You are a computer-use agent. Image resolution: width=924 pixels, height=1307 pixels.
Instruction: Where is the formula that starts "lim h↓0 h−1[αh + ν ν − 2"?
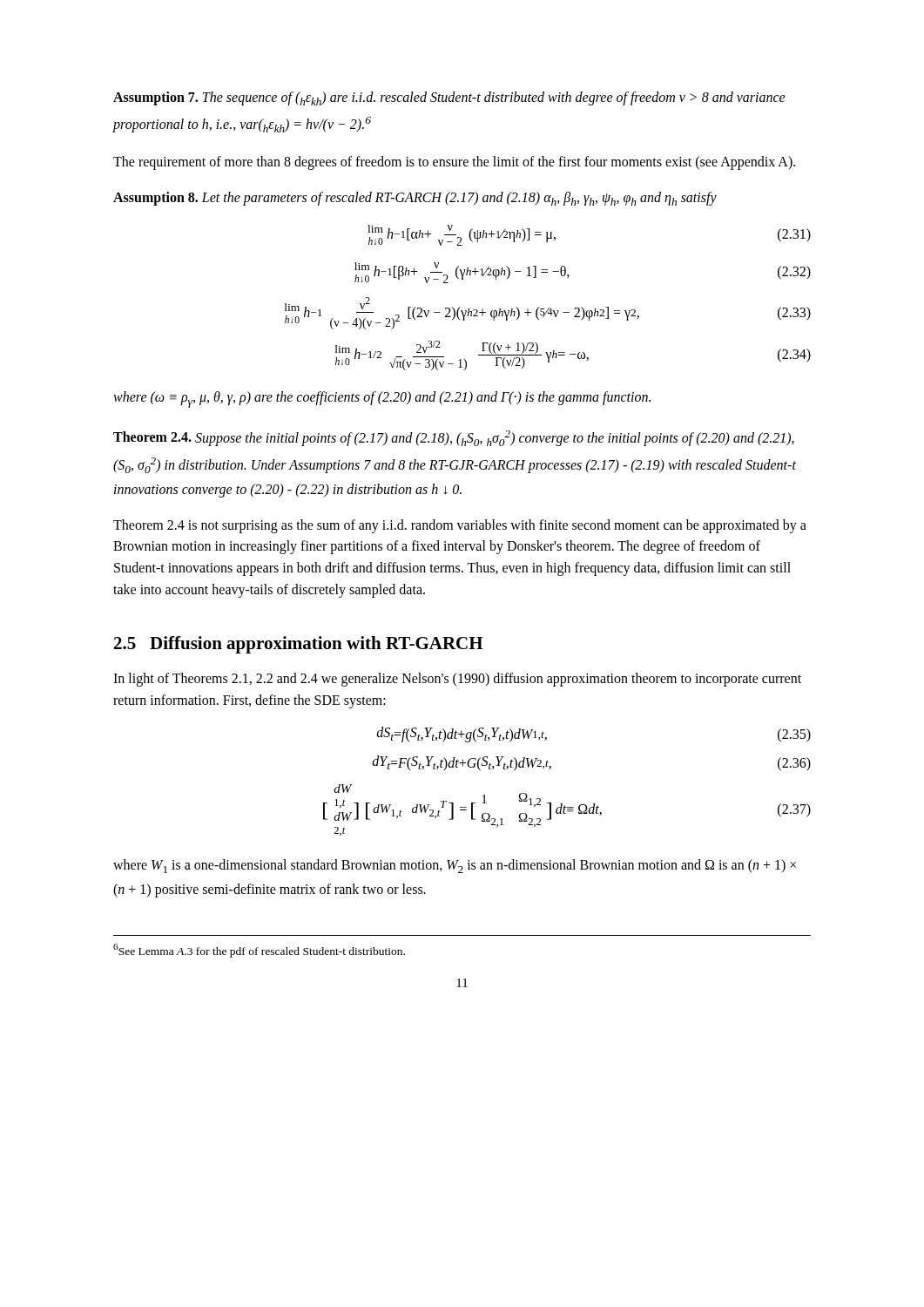462,234
